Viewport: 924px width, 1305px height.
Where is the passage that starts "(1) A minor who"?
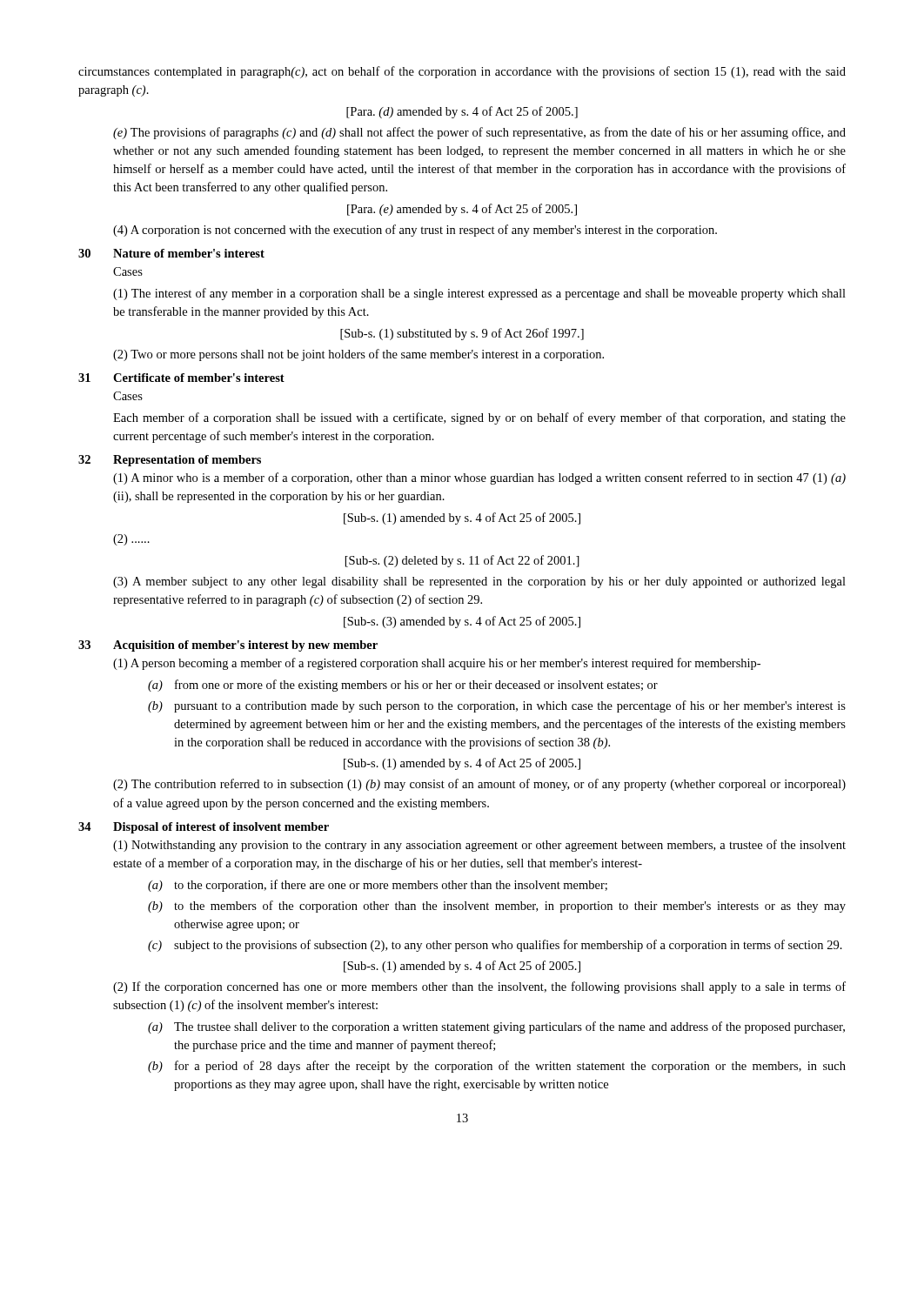coord(462,550)
